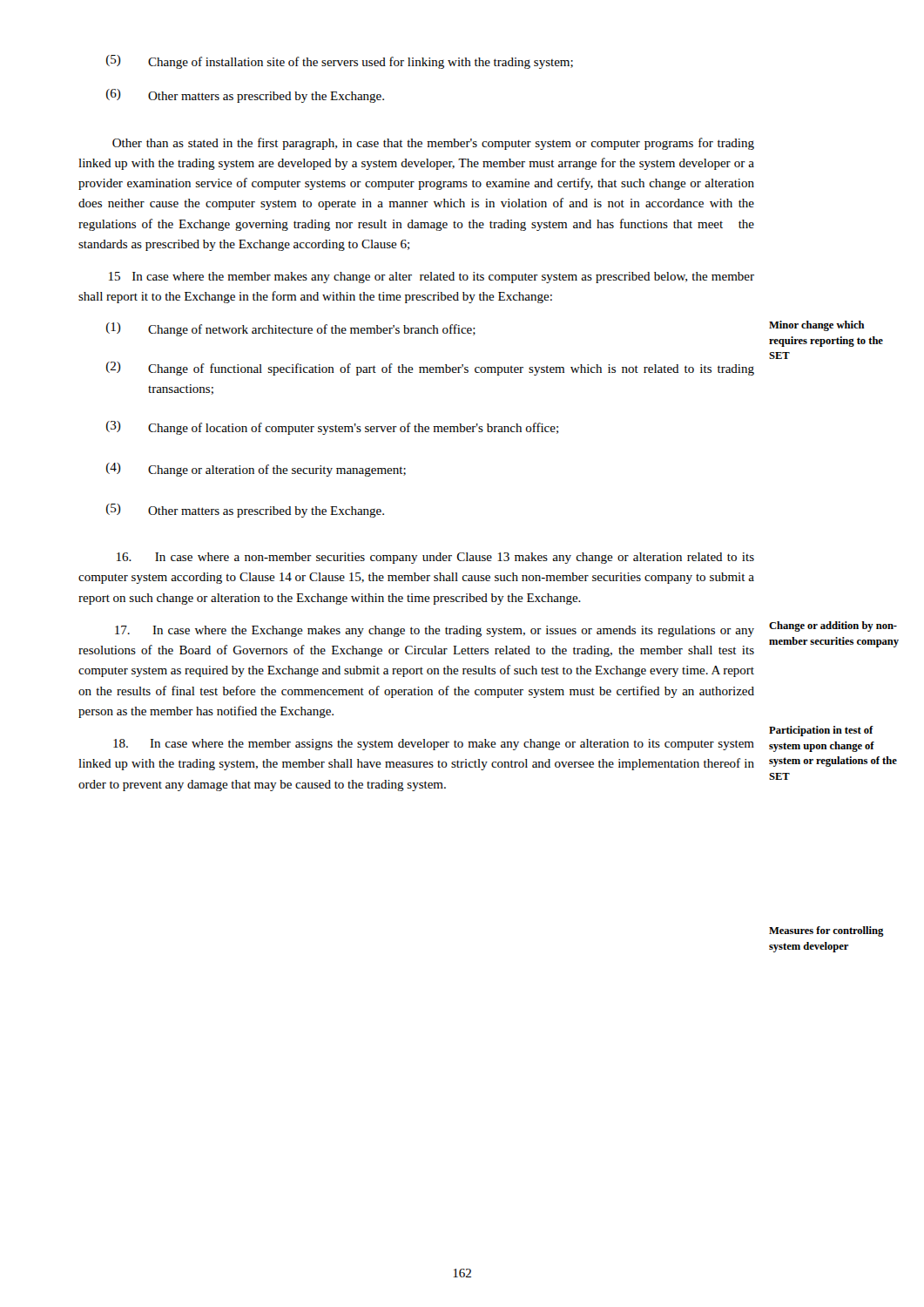Click on the element starting "(2) Change of functional specification"

416,379
